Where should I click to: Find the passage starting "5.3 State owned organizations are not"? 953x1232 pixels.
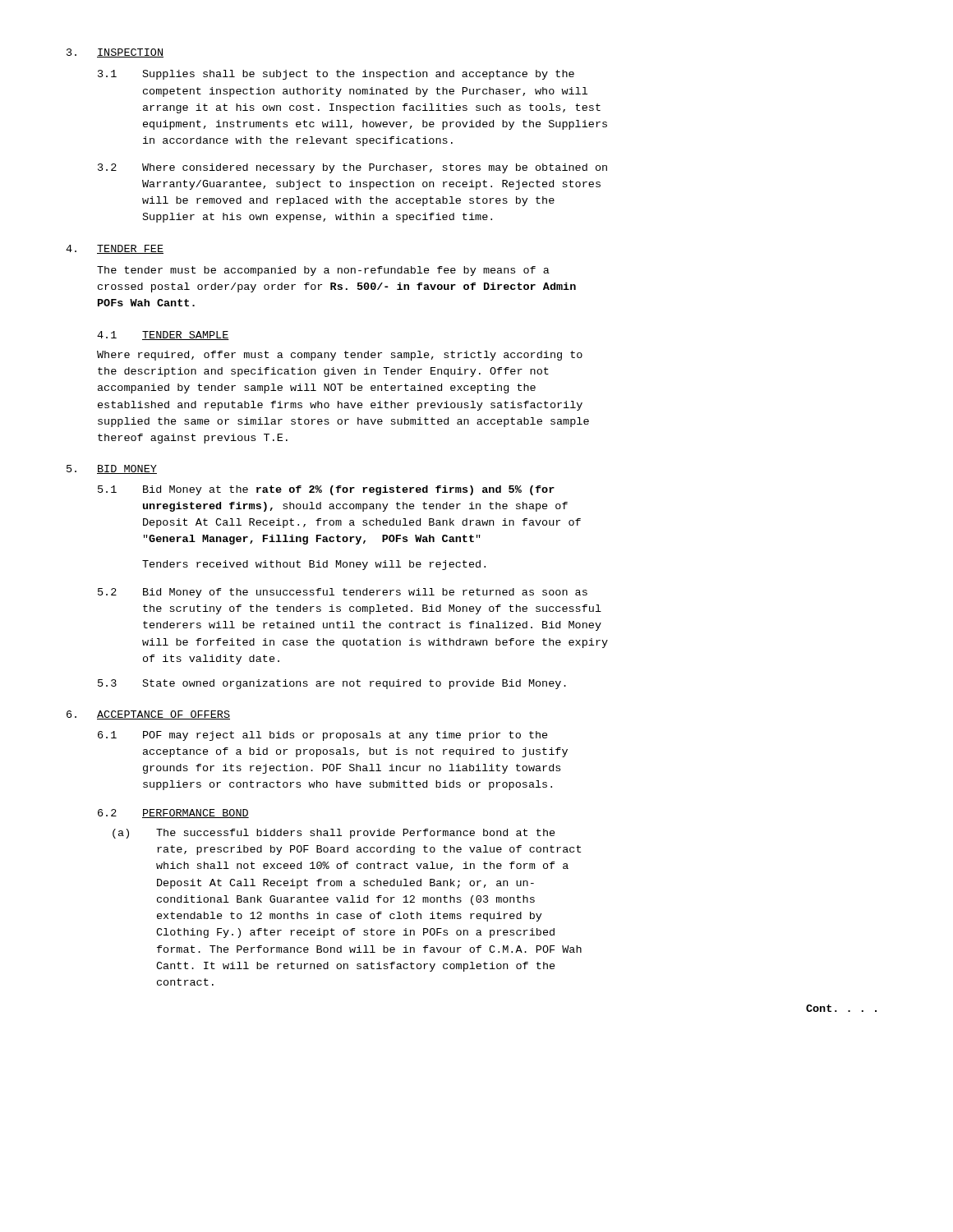pyautogui.click(x=476, y=684)
